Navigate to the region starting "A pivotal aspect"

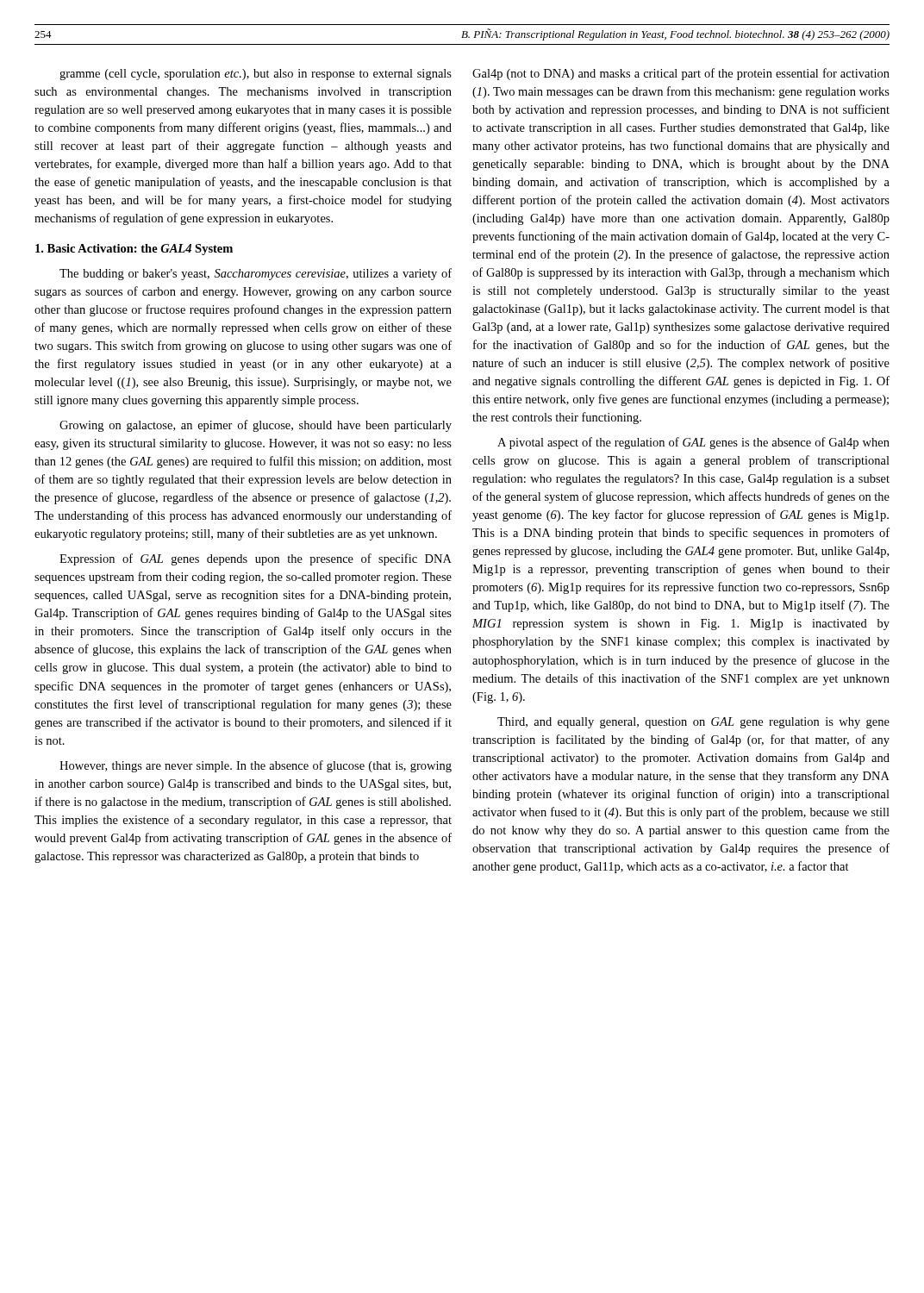pos(681,570)
